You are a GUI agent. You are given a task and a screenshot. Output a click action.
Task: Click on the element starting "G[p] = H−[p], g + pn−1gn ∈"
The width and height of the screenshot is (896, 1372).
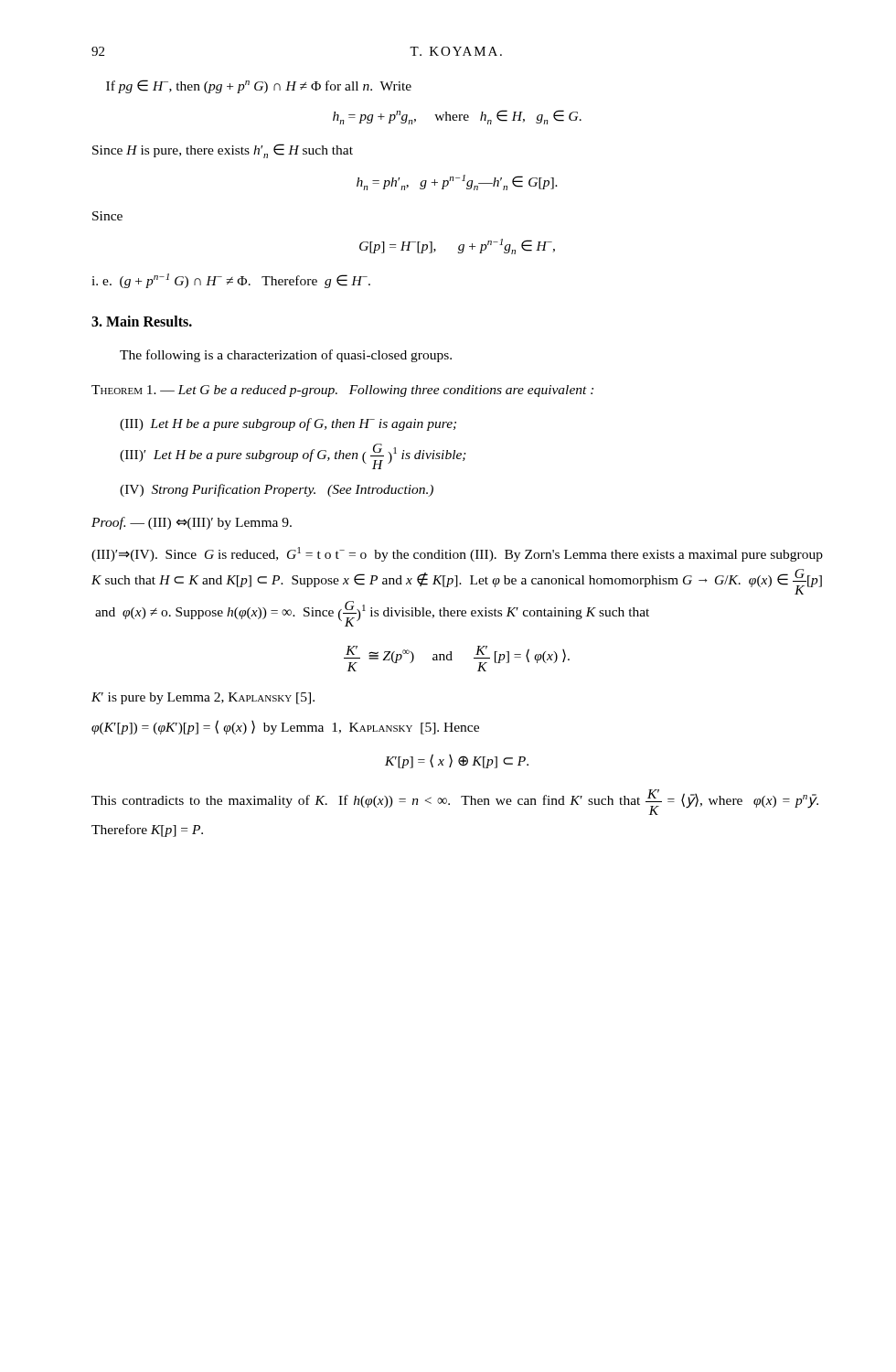pos(457,246)
